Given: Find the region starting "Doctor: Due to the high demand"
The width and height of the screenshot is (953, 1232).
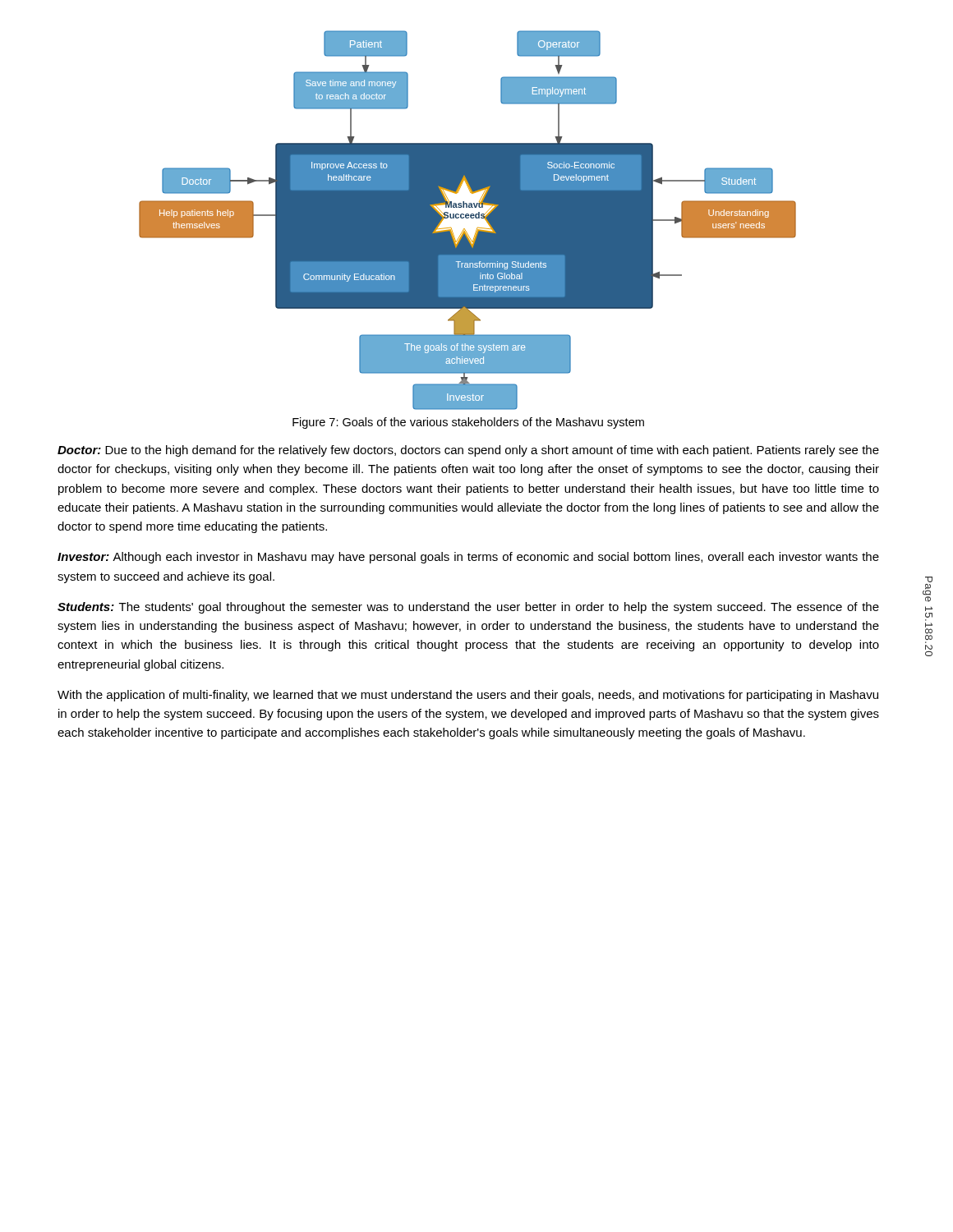Looking at the screenshot, I should pyautogui.click(x=468, y=488).
